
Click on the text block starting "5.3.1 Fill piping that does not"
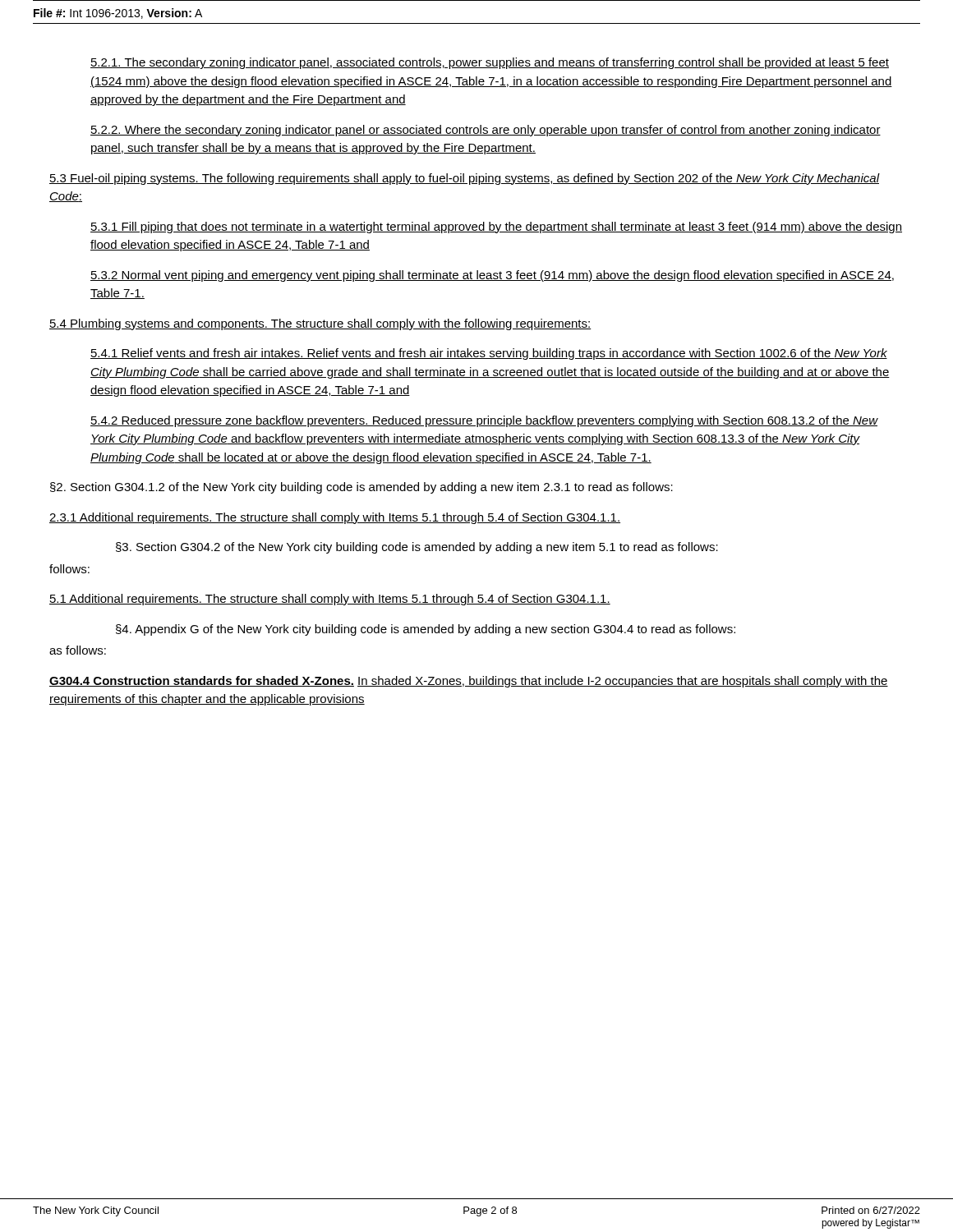tap(496, 235)
